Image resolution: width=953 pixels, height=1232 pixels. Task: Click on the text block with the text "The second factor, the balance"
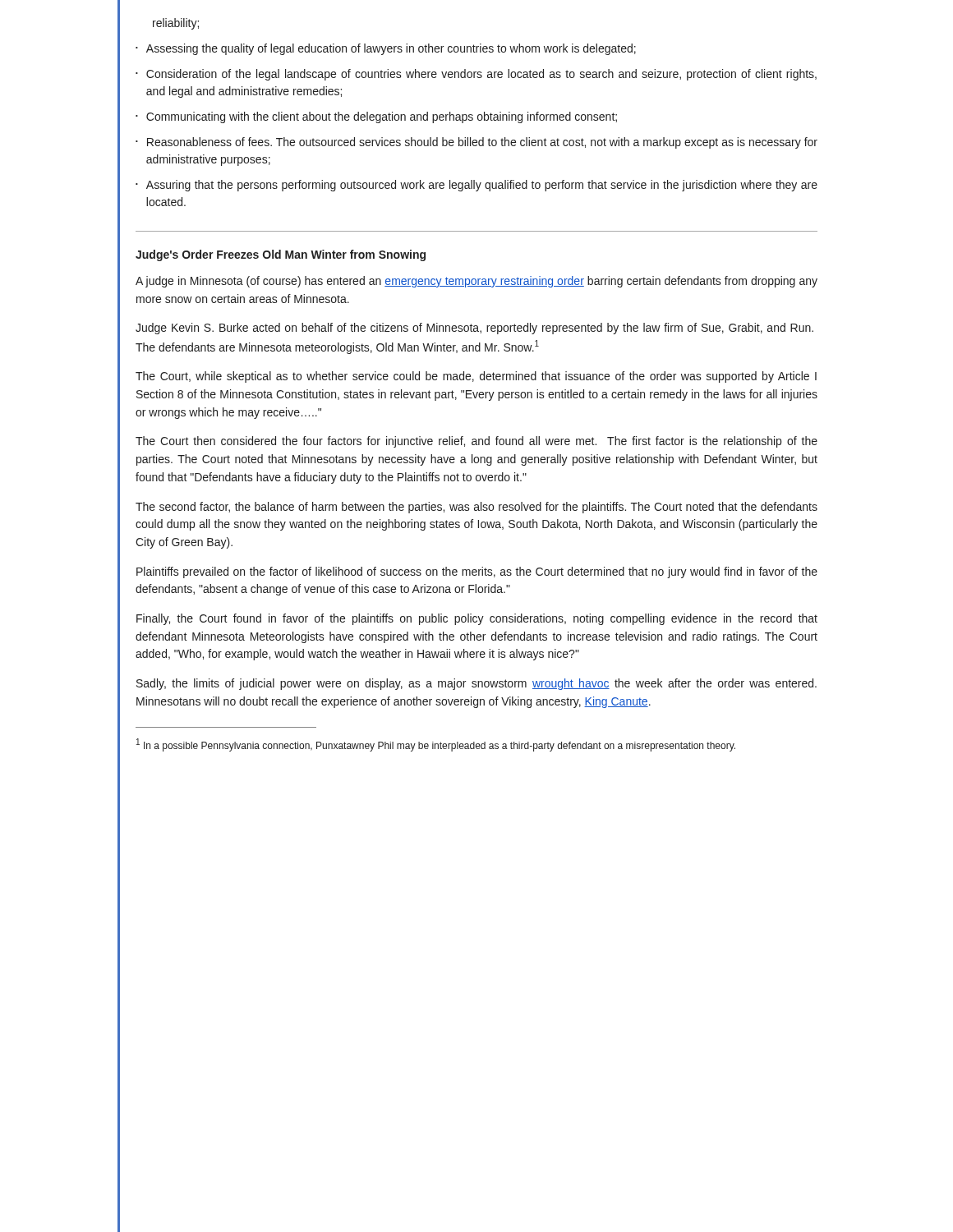[x=476, y=524]
